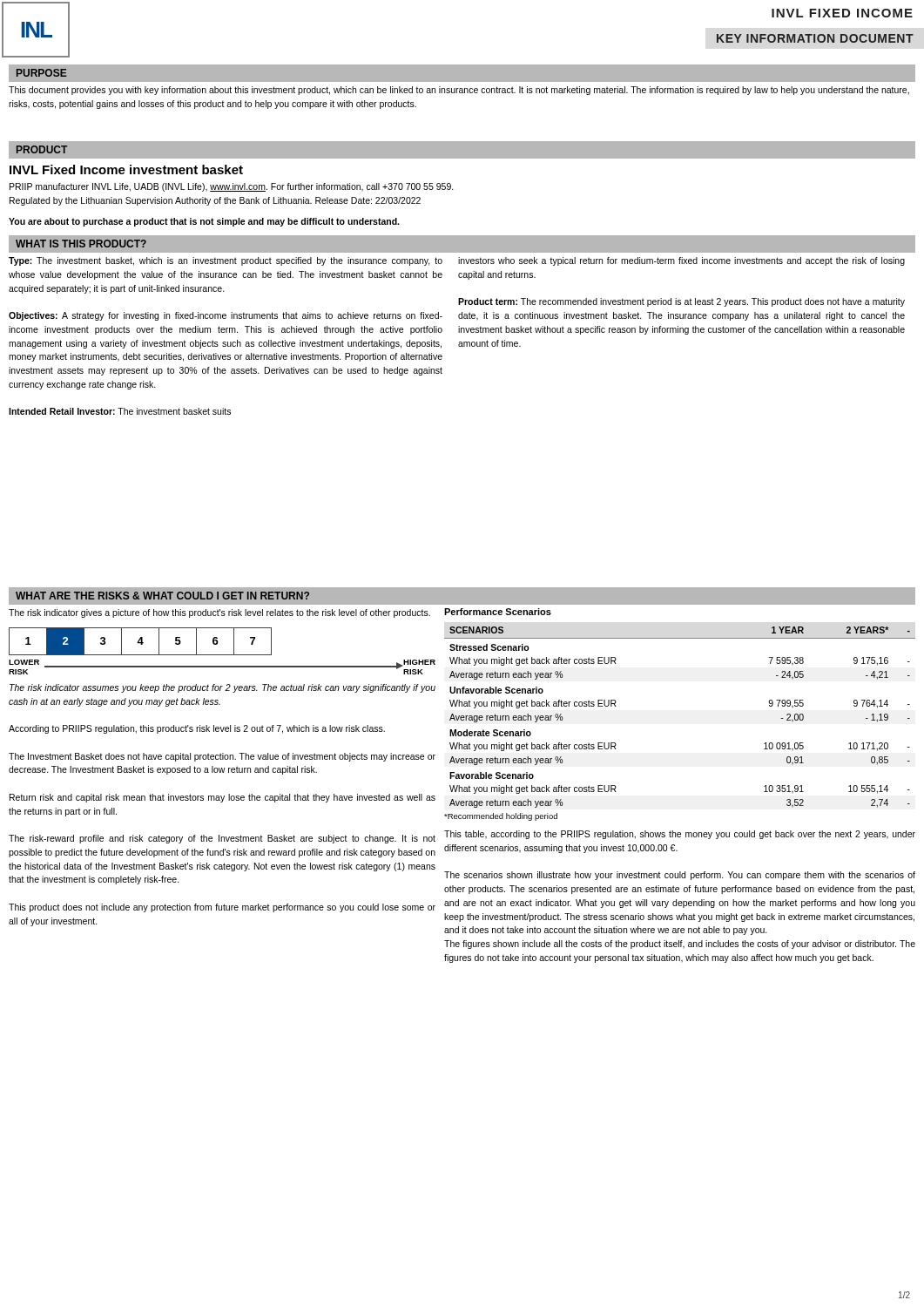Viewport: 924px width, 1307px height.
Task: Click on the table containing "Favorable Scenario"
Action: pyautogui.click(x=680, y=716)
